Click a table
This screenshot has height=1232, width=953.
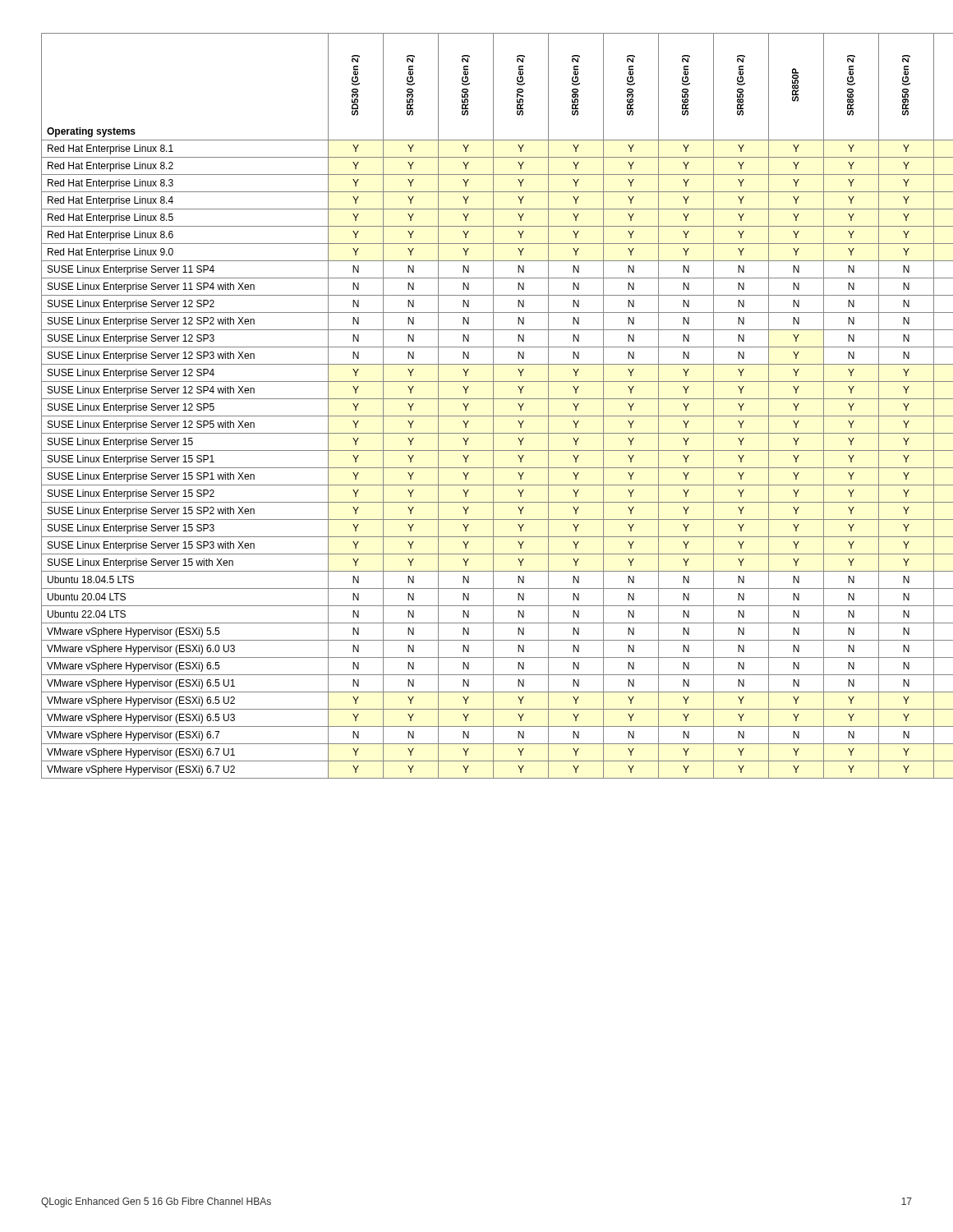point(476,406)
